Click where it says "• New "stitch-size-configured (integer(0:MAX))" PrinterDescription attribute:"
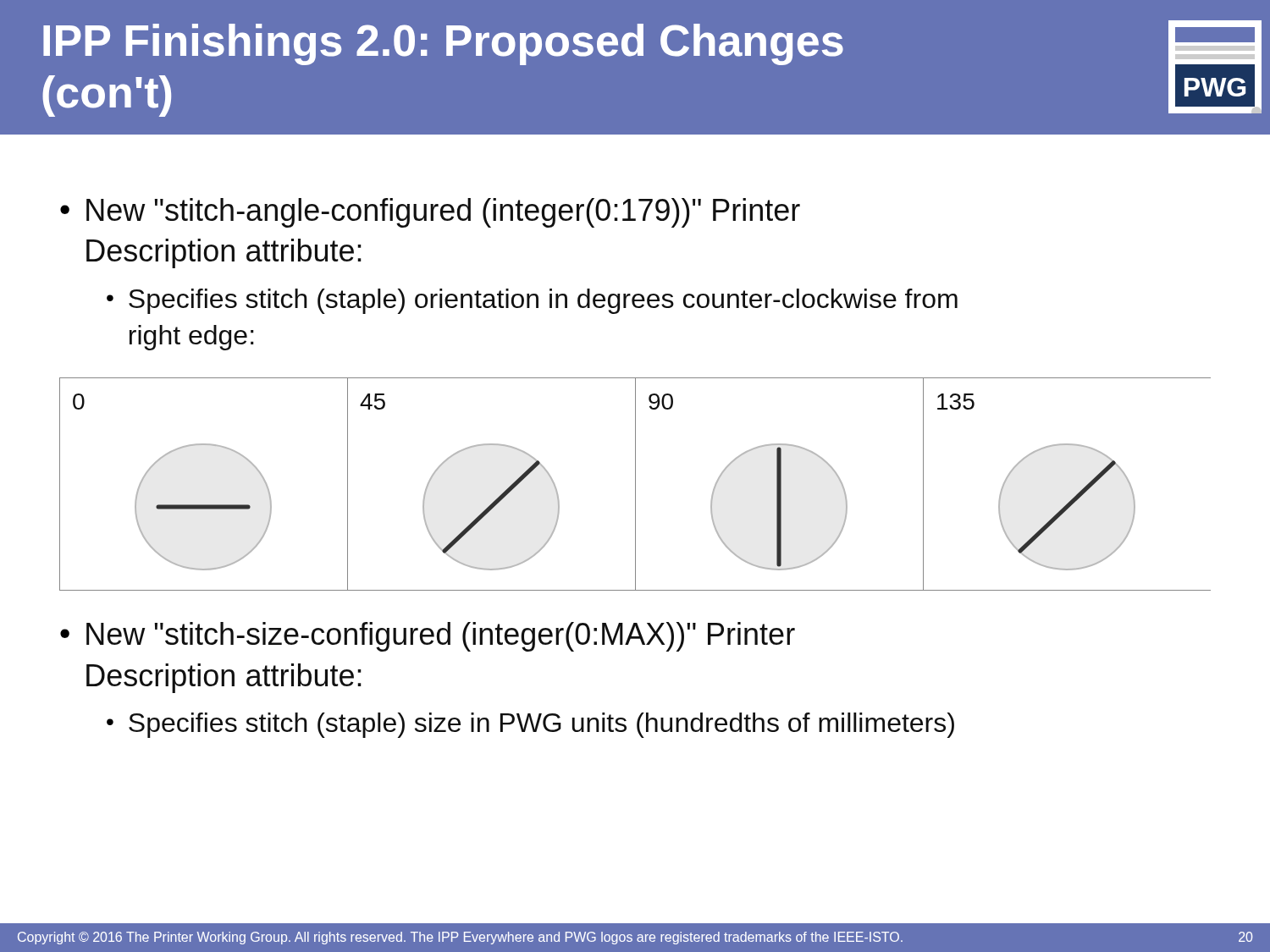 click(x=427, y=656)
